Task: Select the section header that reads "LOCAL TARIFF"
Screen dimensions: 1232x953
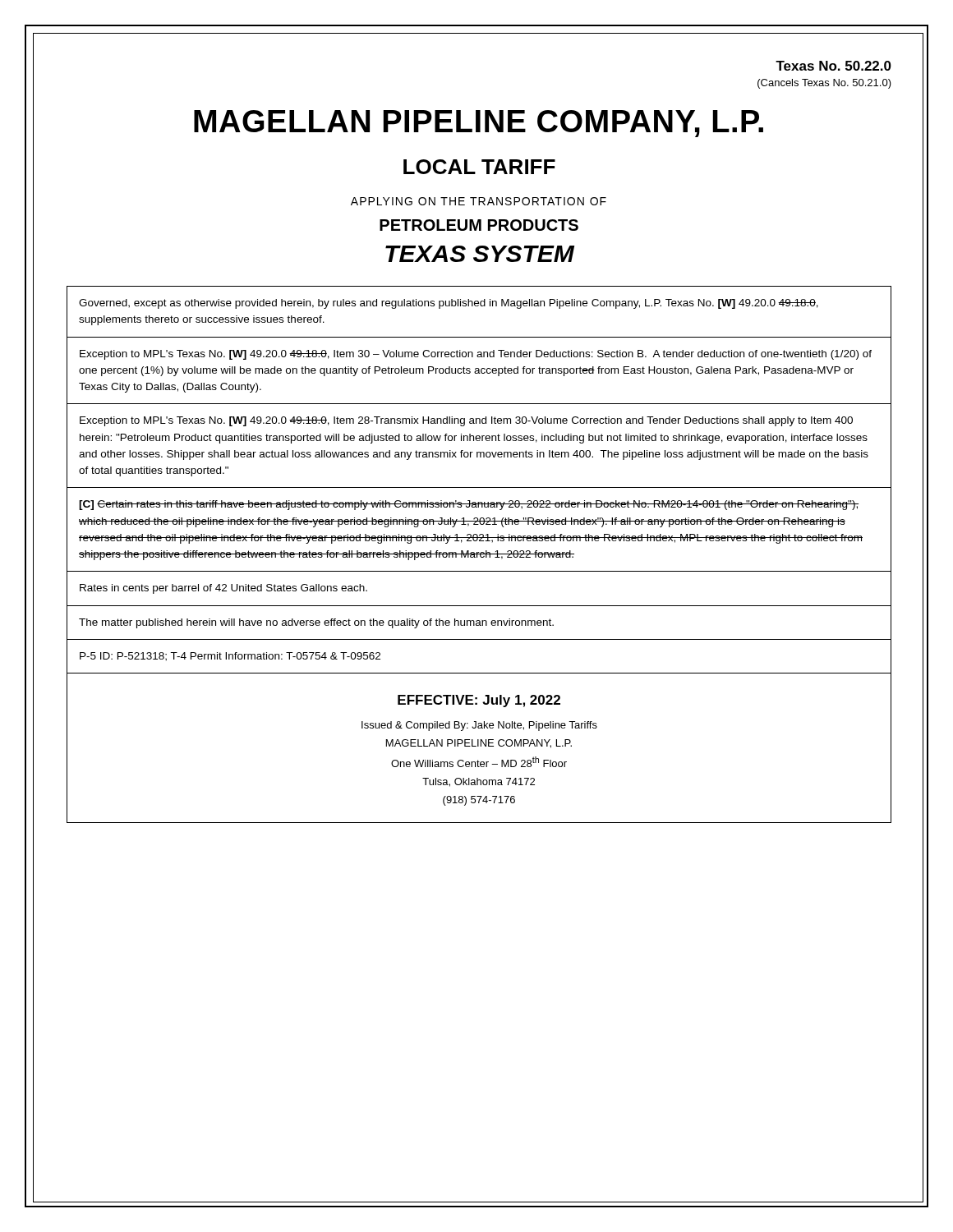Action: [x=479, y=167]
